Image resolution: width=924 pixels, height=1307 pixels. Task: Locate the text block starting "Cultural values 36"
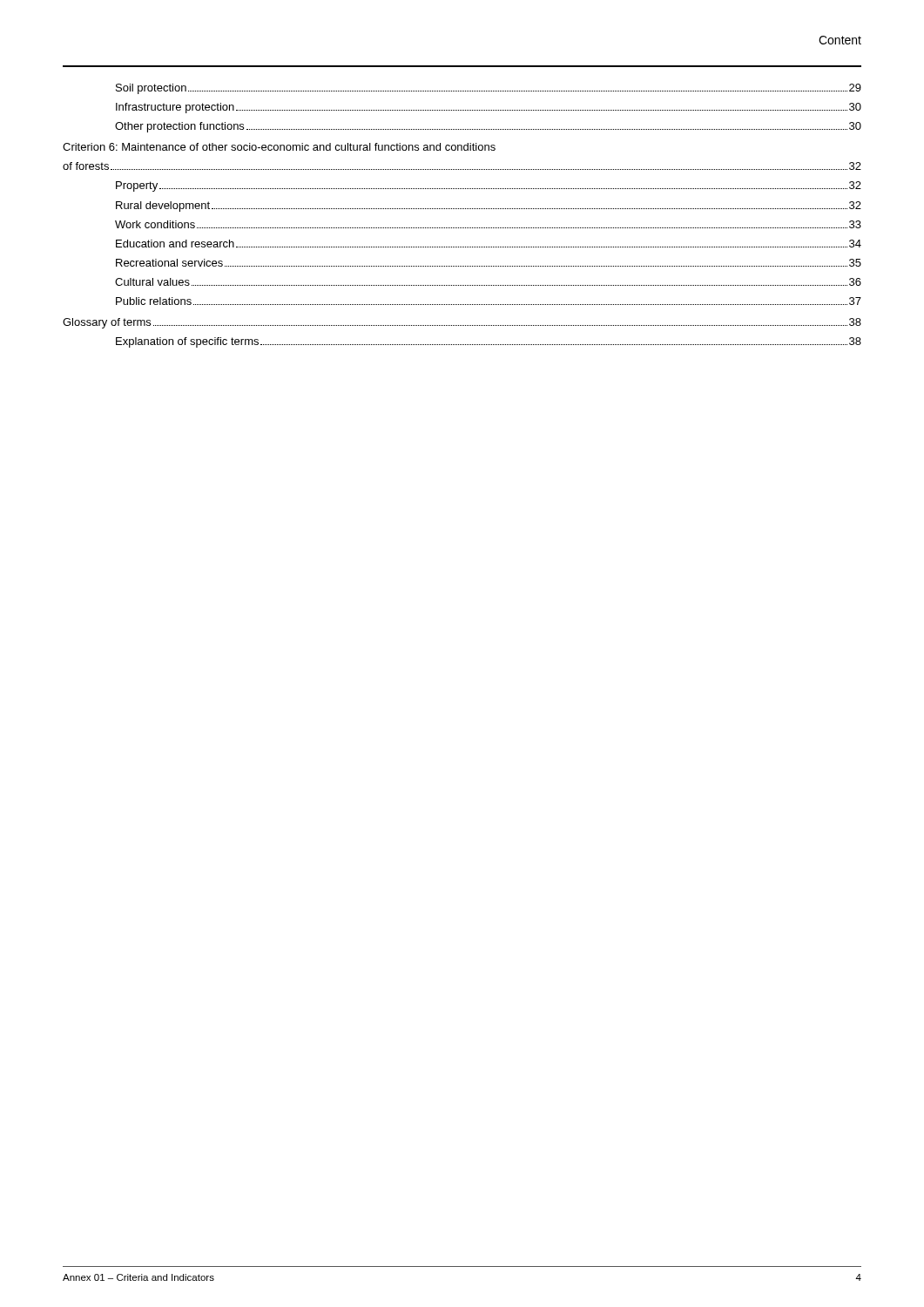tap(488, 282)
